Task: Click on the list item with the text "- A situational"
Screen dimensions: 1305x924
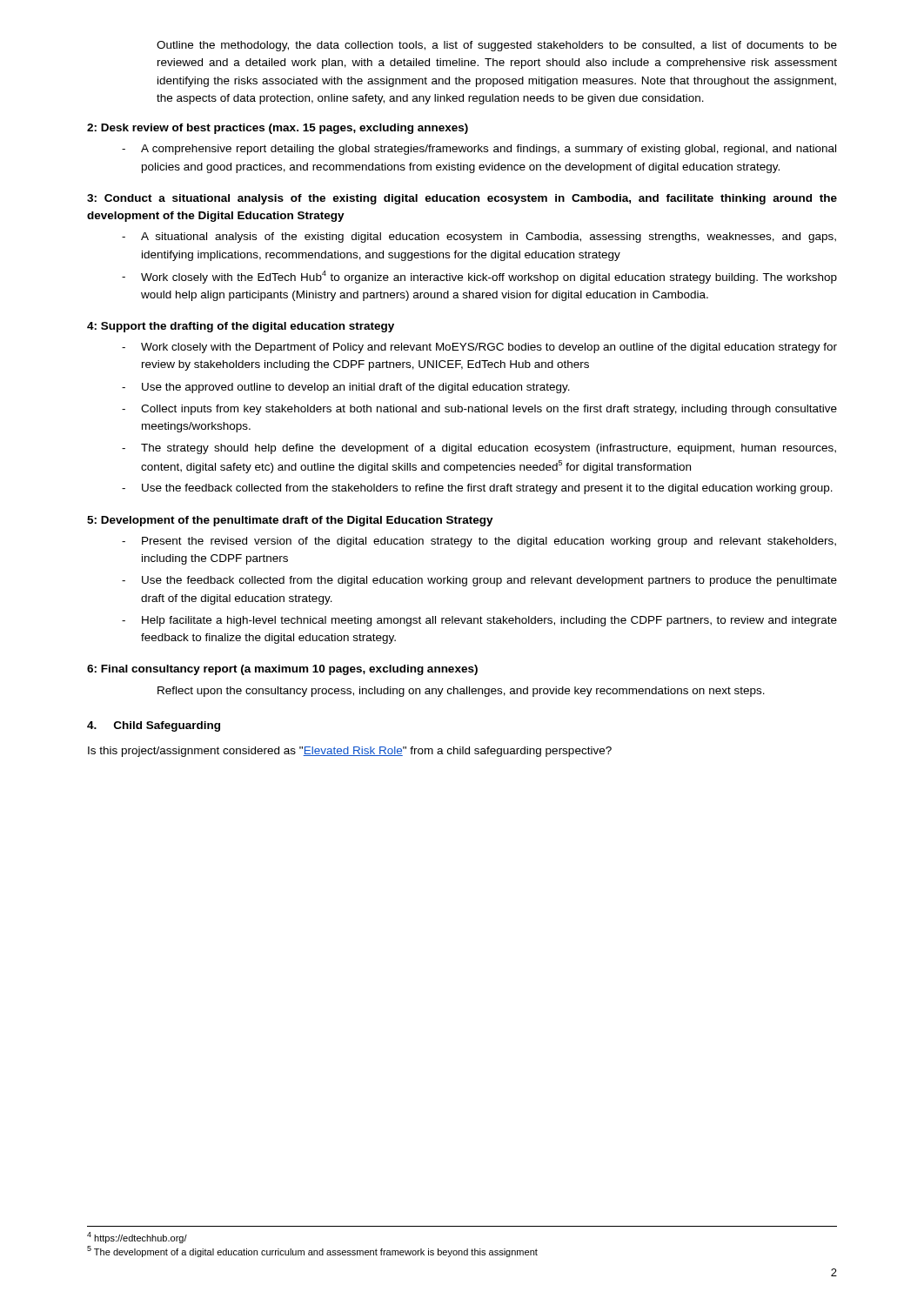Action: coord(479,246)
